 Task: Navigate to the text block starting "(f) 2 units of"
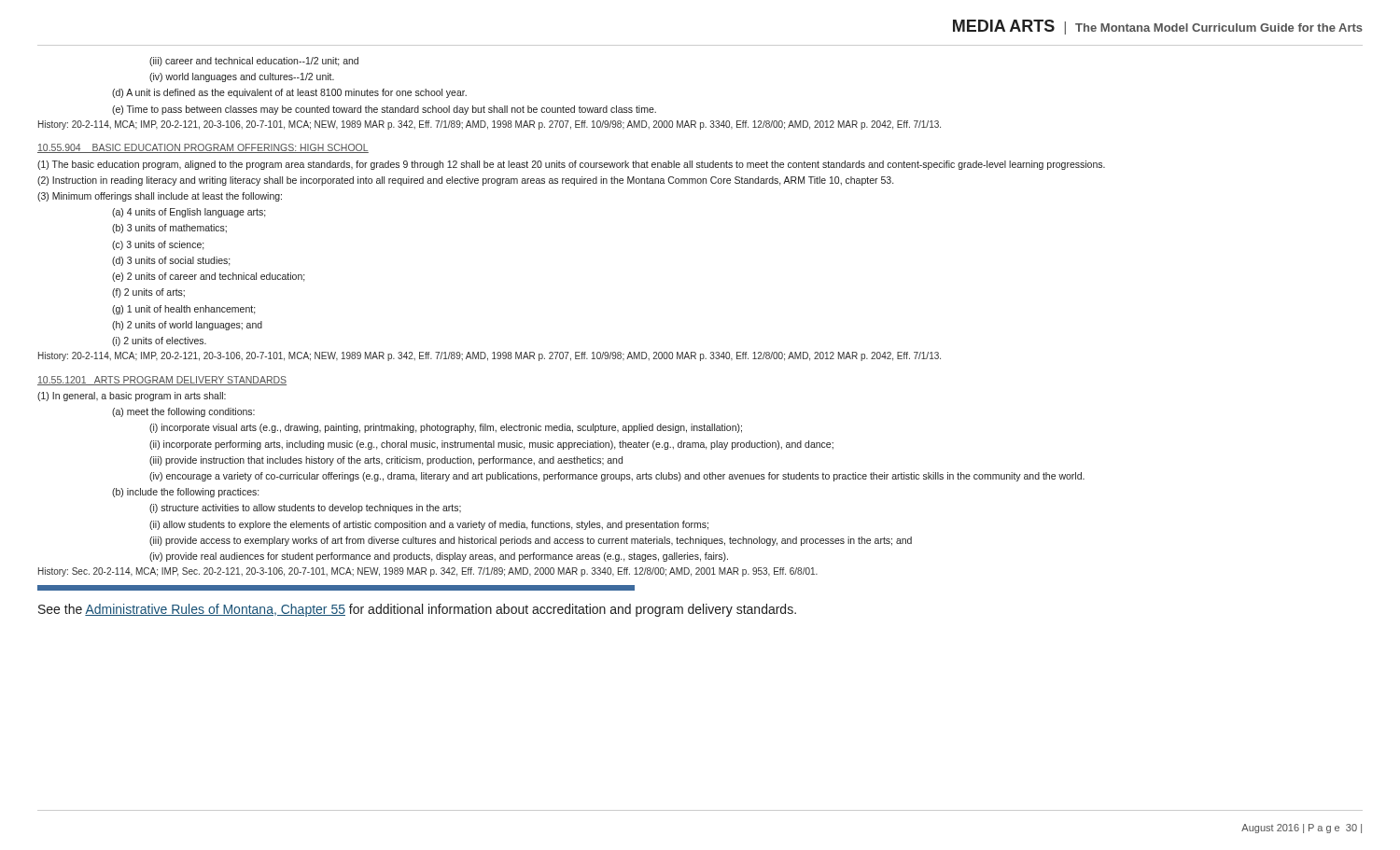[x=148, y=293]
